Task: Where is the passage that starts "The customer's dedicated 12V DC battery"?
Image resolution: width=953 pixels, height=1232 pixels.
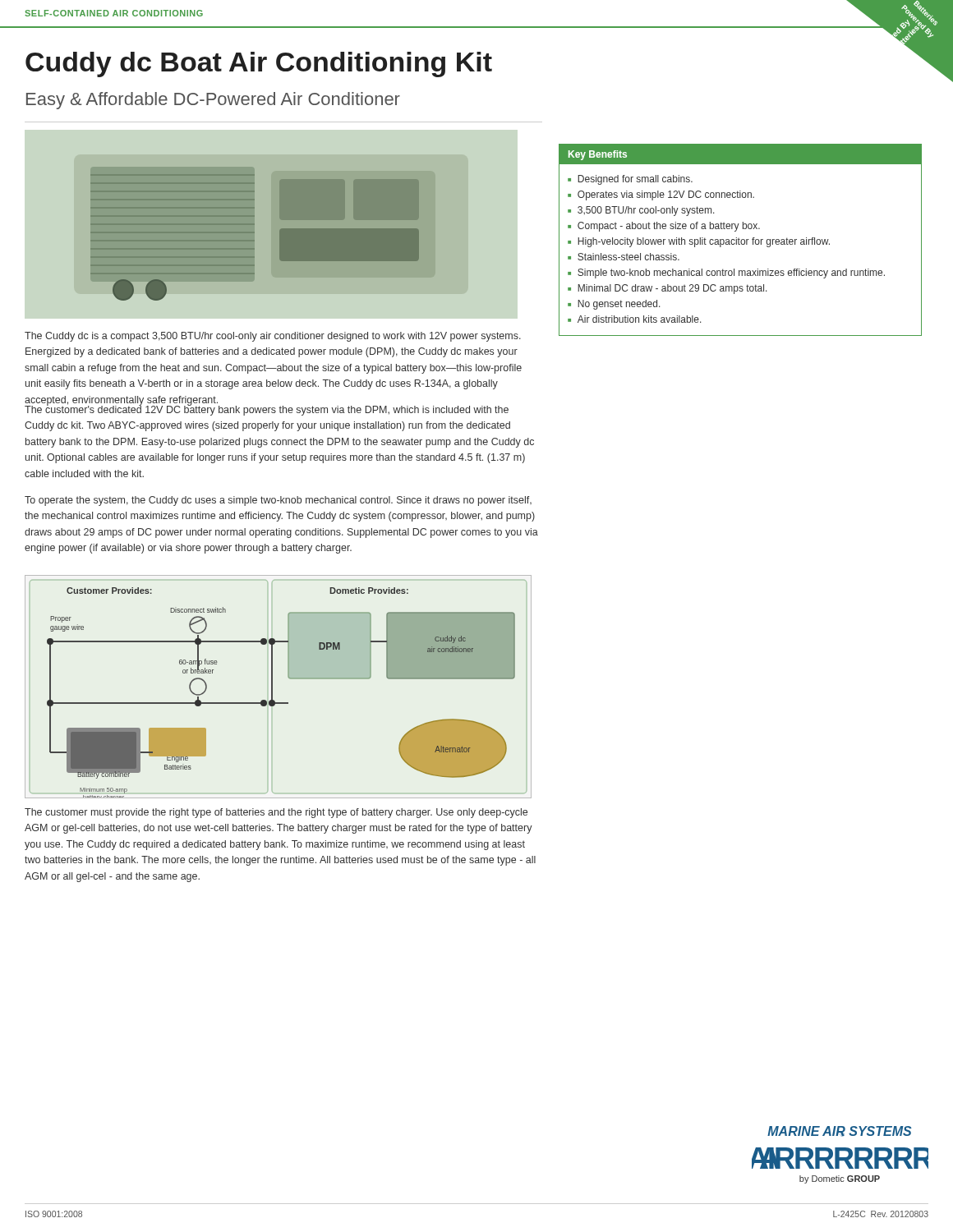Action: [280, 442]
